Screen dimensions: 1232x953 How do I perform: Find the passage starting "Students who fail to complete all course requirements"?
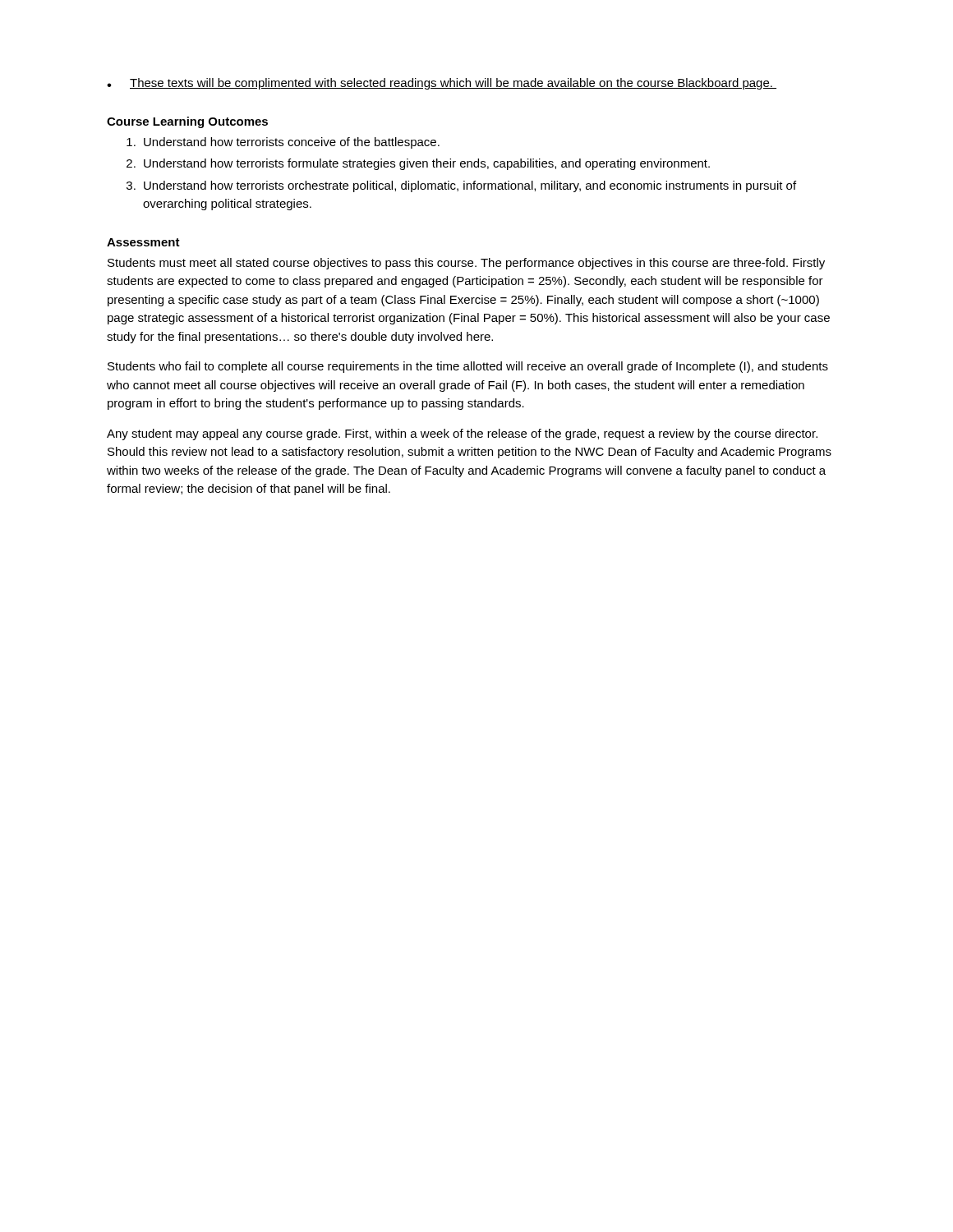click(x=467, y=384)
